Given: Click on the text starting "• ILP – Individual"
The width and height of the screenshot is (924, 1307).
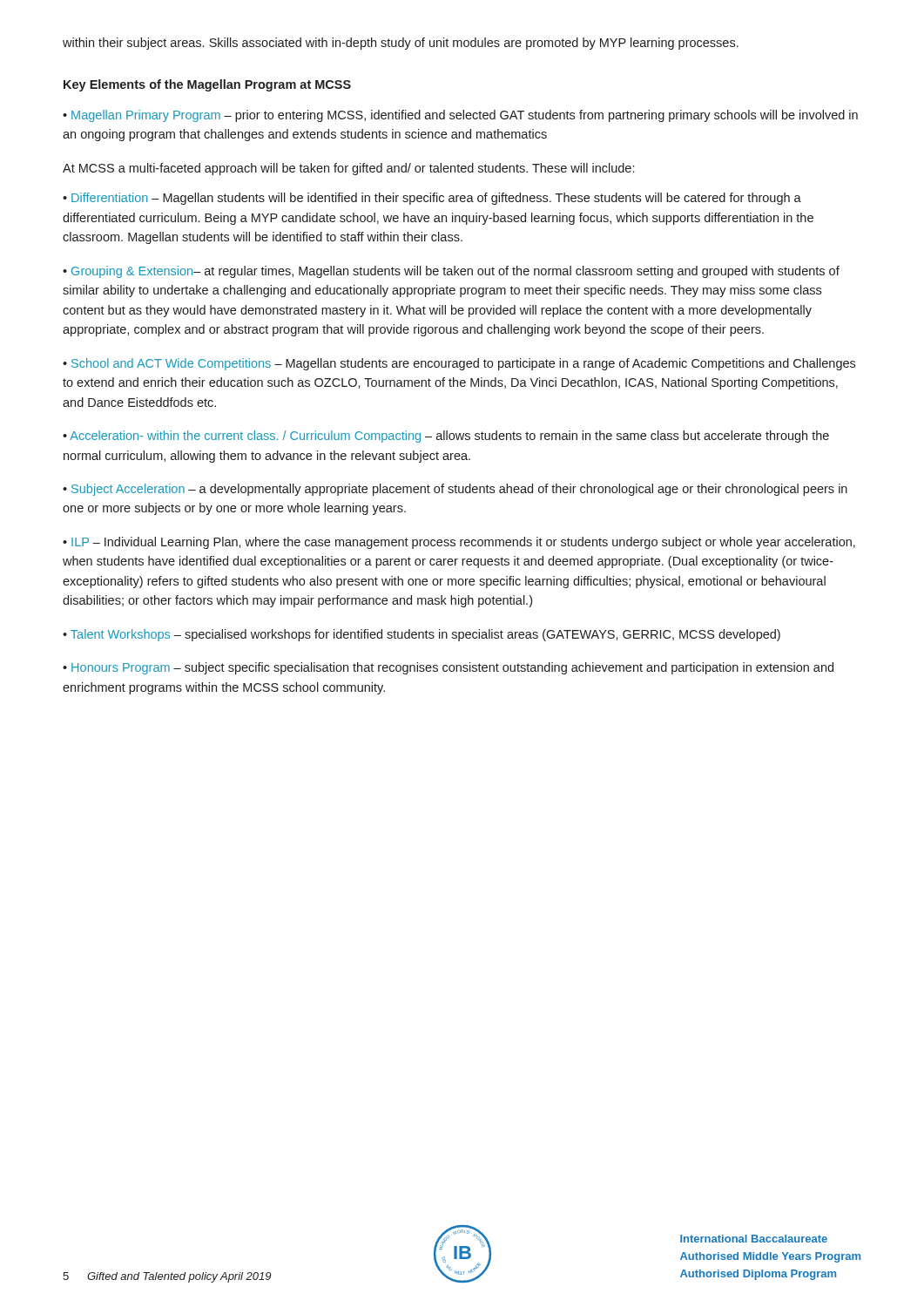Looking at the screenshot, I should point(459,571).
